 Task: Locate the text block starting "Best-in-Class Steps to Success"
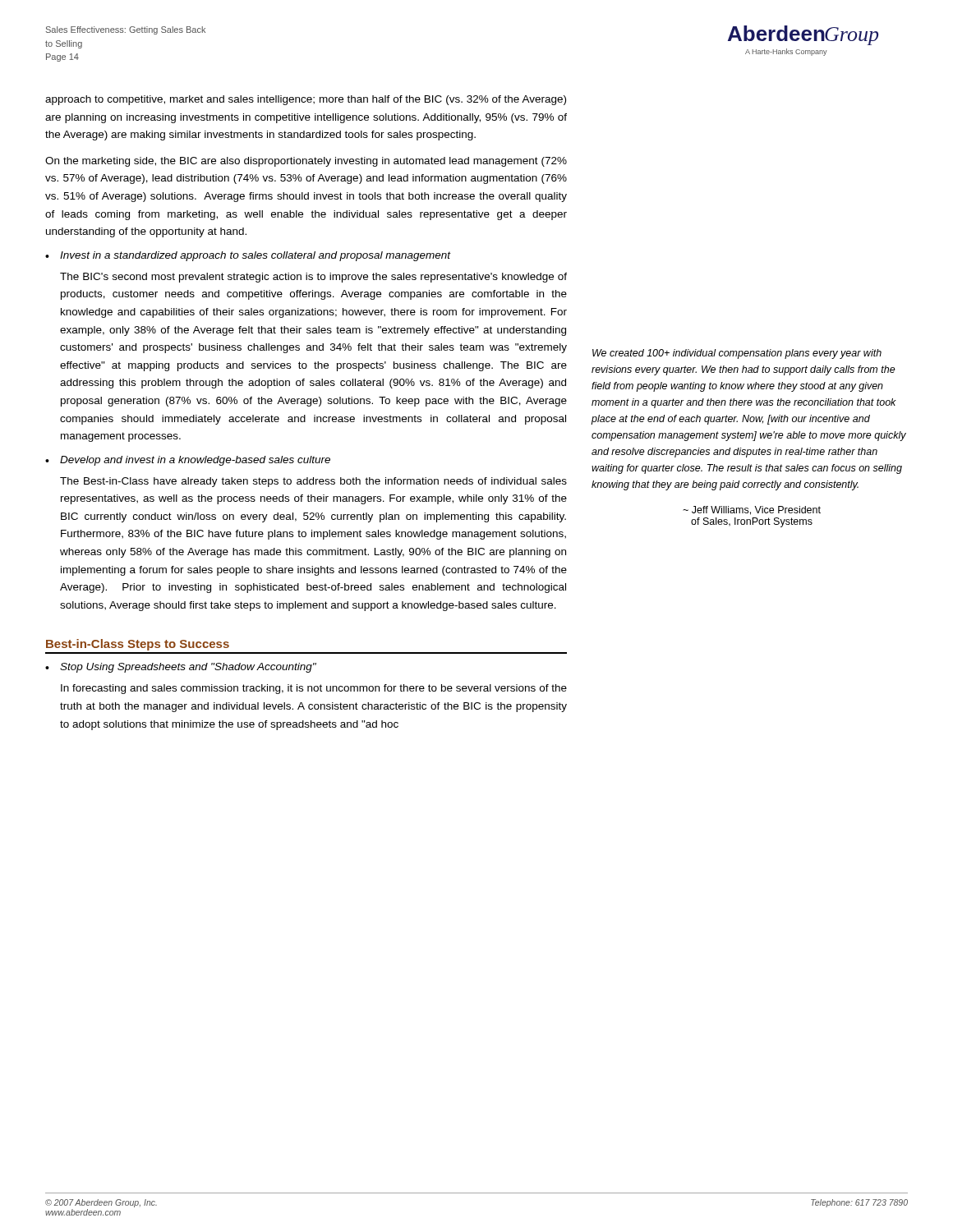tap(306, 644)
